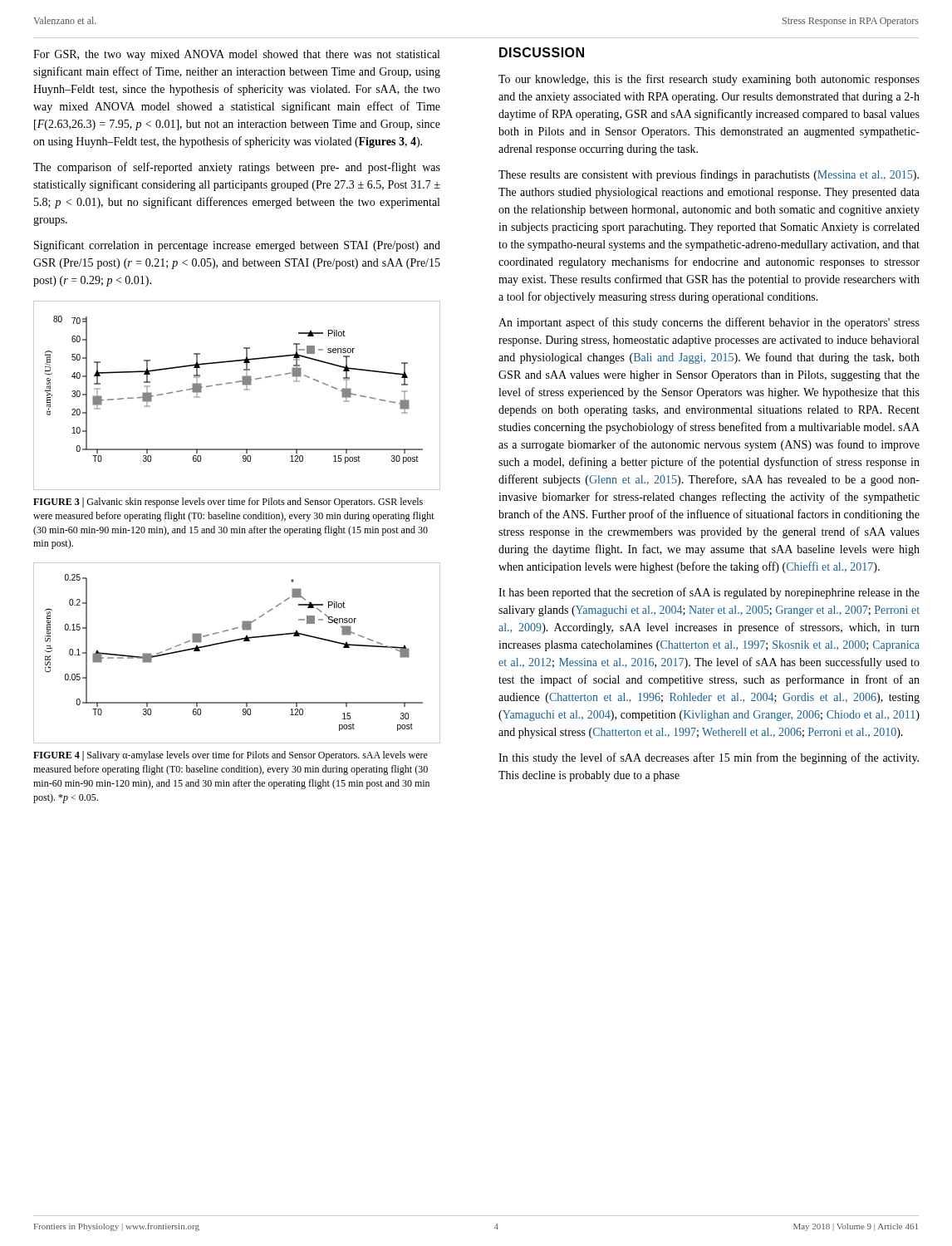This screenshot has height=1246, width=952.
Task: Click on the region starting "Significant correlation in"
Action: point(237,263)
